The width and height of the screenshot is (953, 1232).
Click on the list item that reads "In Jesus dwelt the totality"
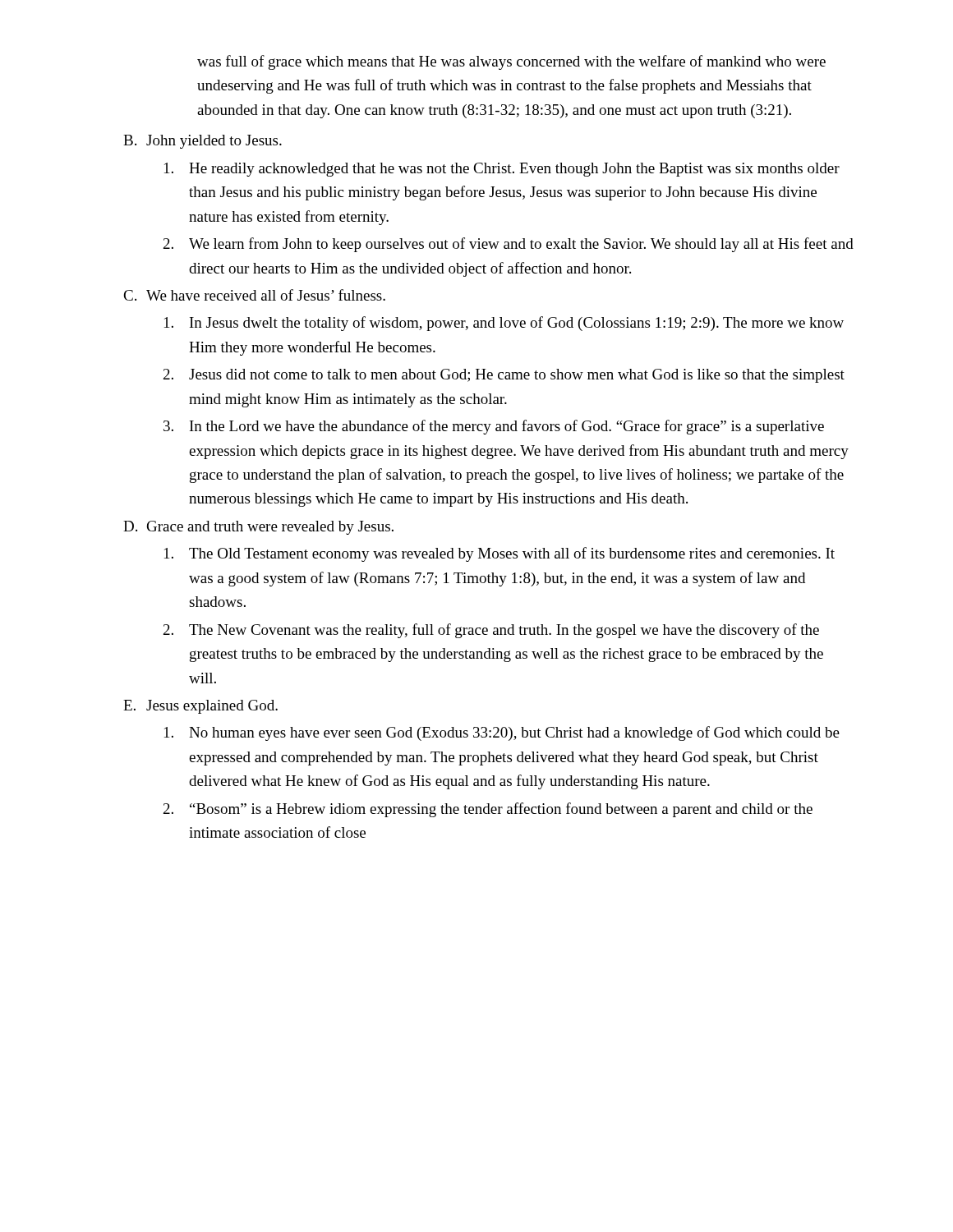[509, 335]
